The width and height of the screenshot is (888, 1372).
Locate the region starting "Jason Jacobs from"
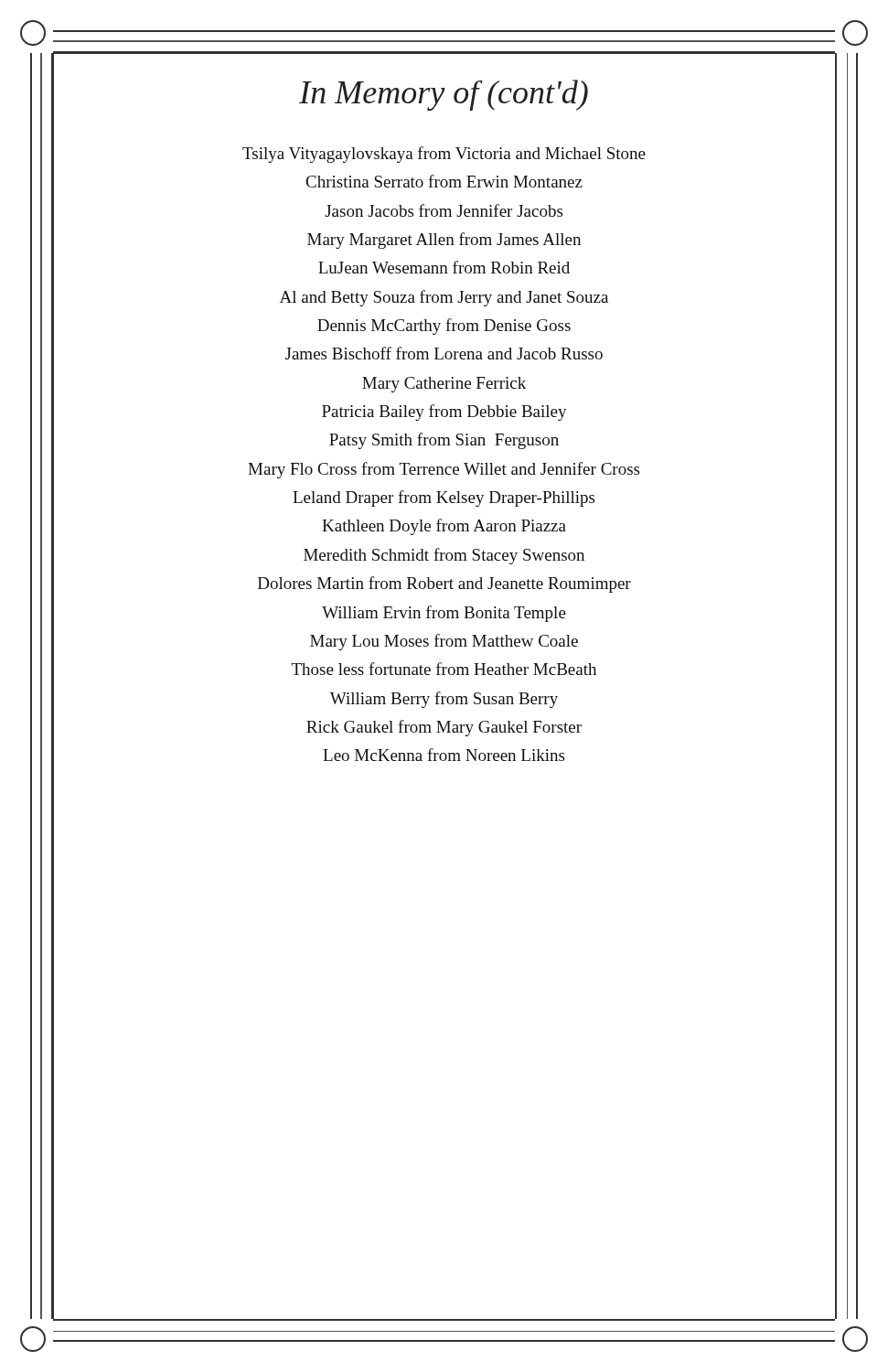point(444,211)
